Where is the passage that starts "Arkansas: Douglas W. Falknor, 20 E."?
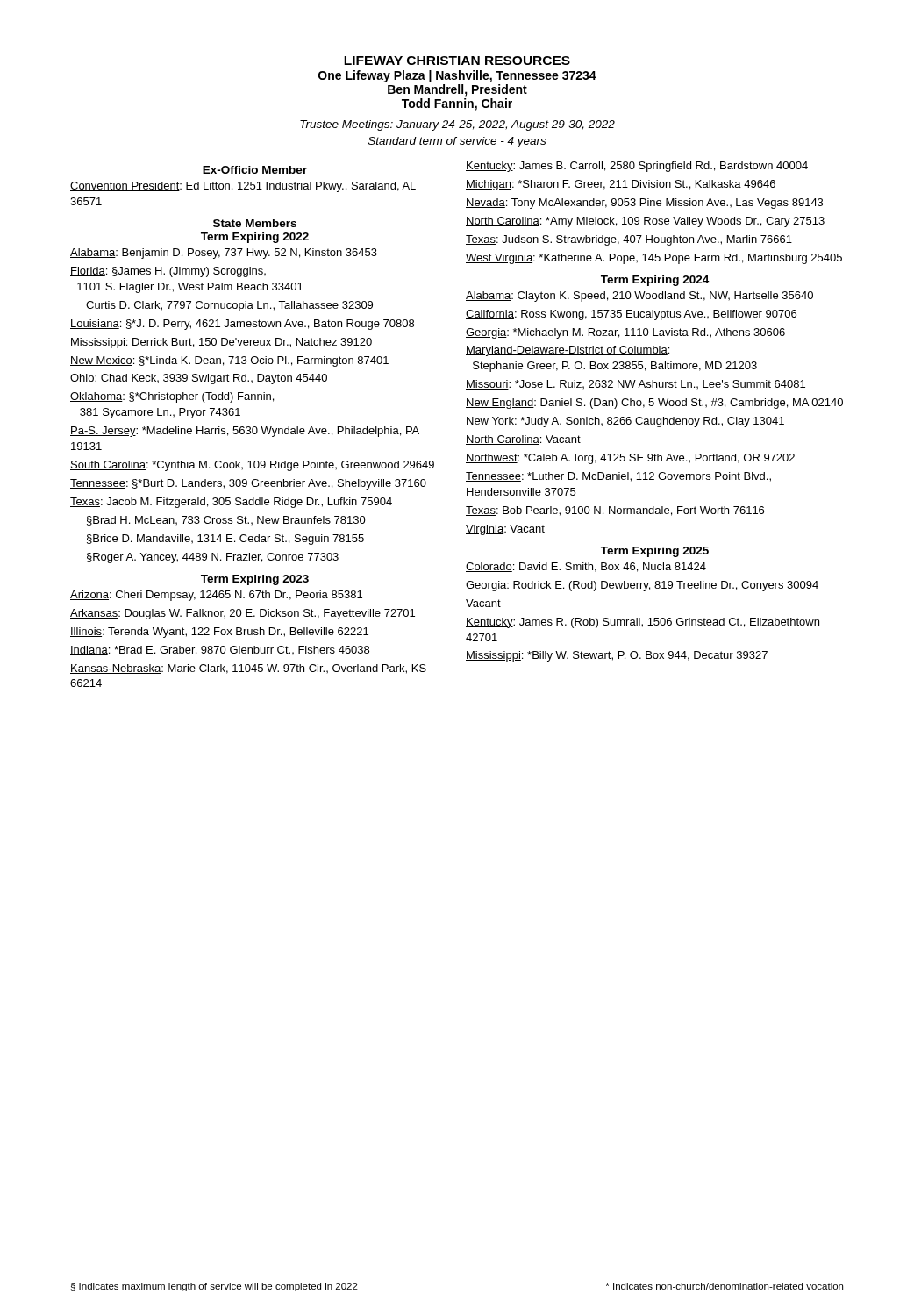This screenshot has height=1316, width=914. [x=243, y=613]
